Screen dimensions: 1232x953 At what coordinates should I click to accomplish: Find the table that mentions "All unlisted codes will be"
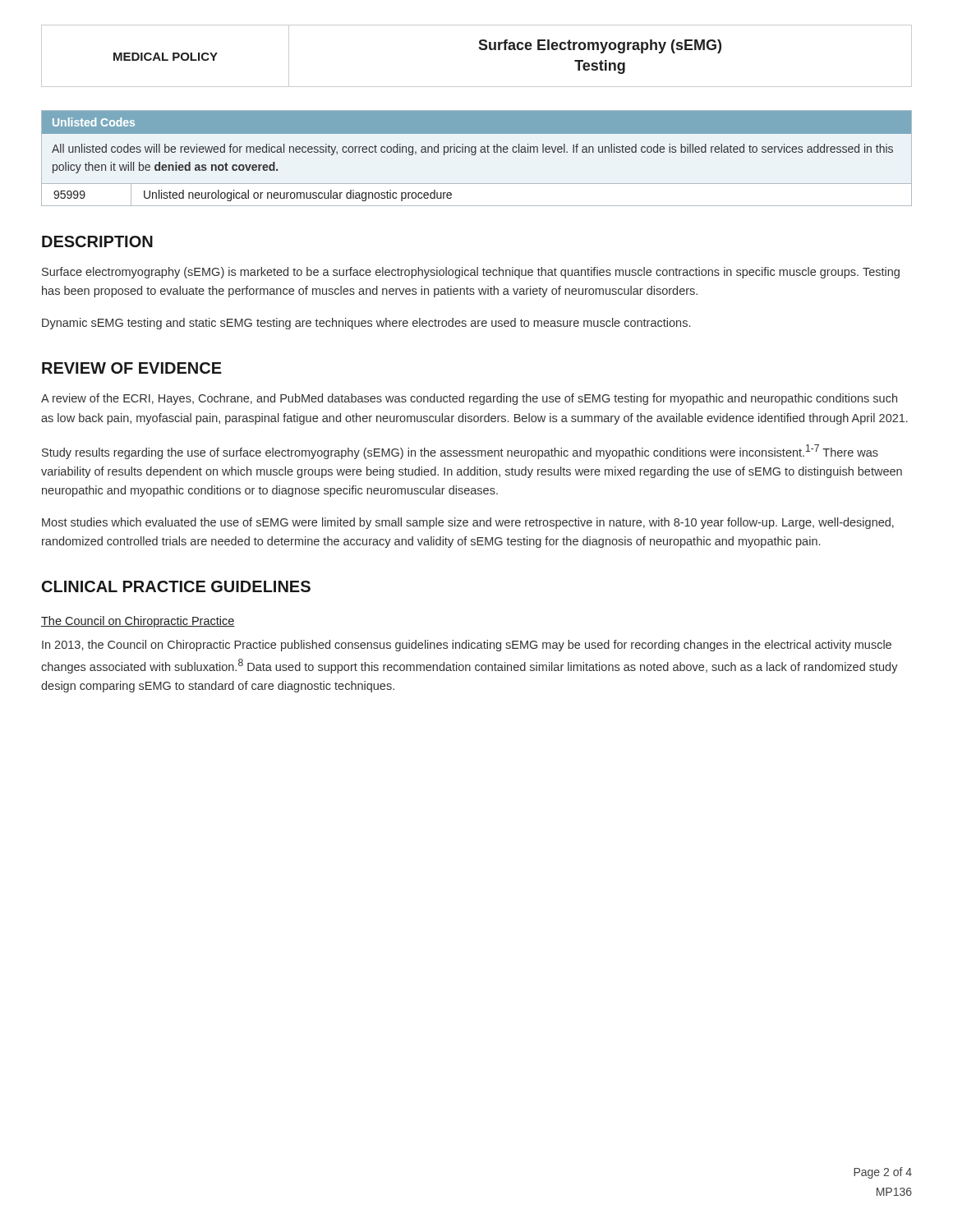pyautogui.click(x=476, y=158)
